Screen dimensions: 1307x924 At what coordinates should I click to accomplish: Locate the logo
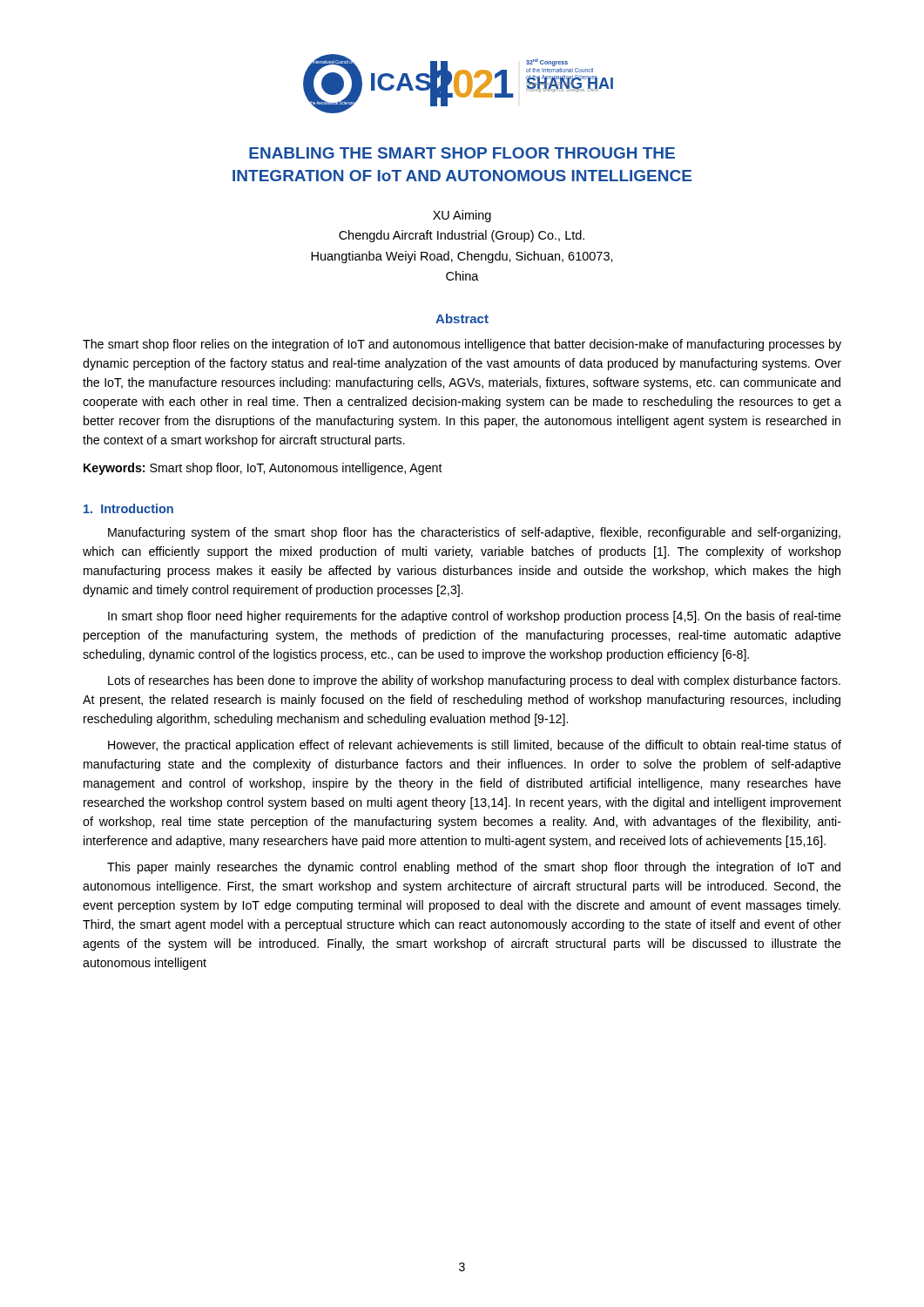coord(462,85)
